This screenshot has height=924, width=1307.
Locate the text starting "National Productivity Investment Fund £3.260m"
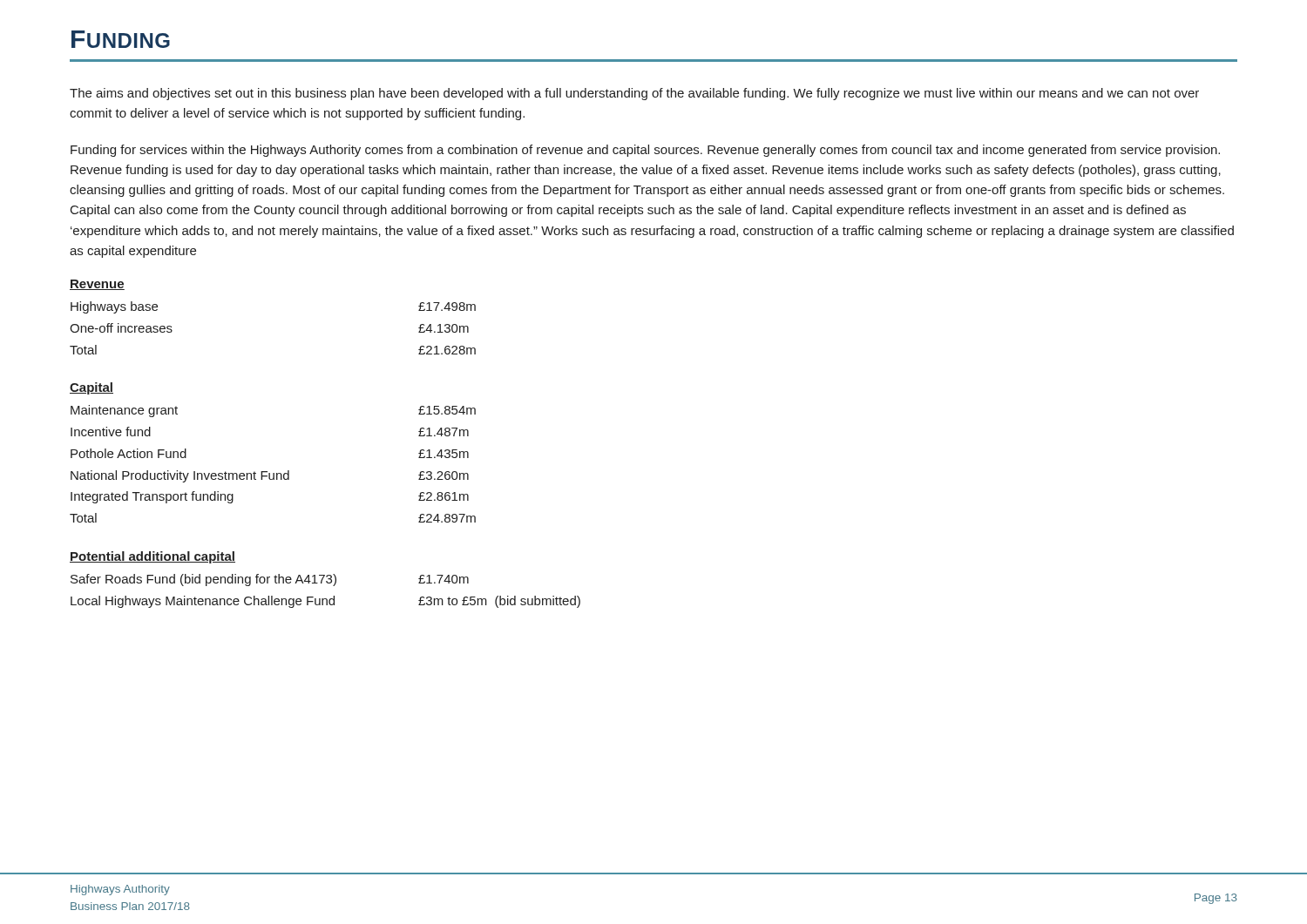pyautogui.click(x=269, y=475)
